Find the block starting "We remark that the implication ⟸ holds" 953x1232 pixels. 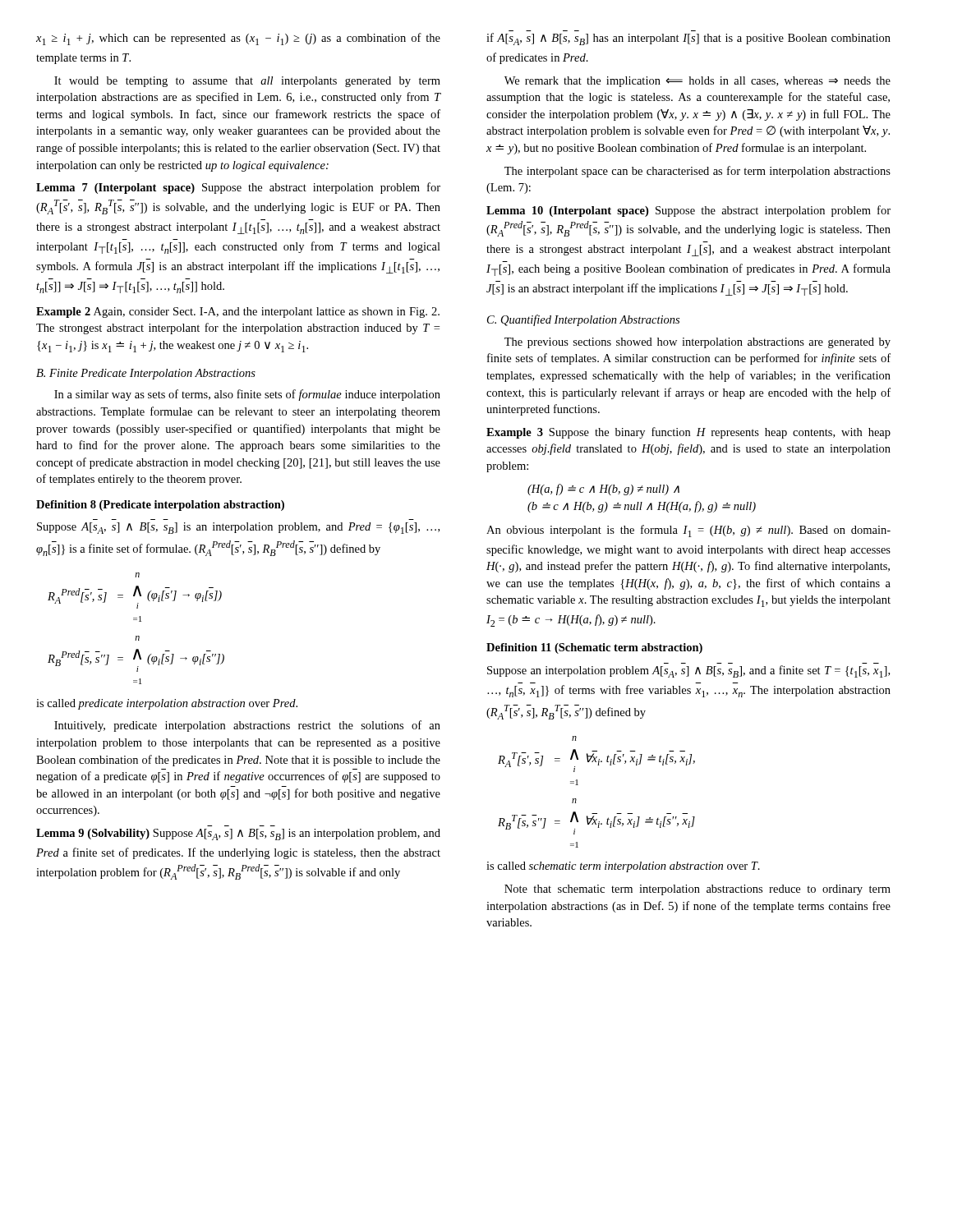pyautogui.click(x=688, y=114)
